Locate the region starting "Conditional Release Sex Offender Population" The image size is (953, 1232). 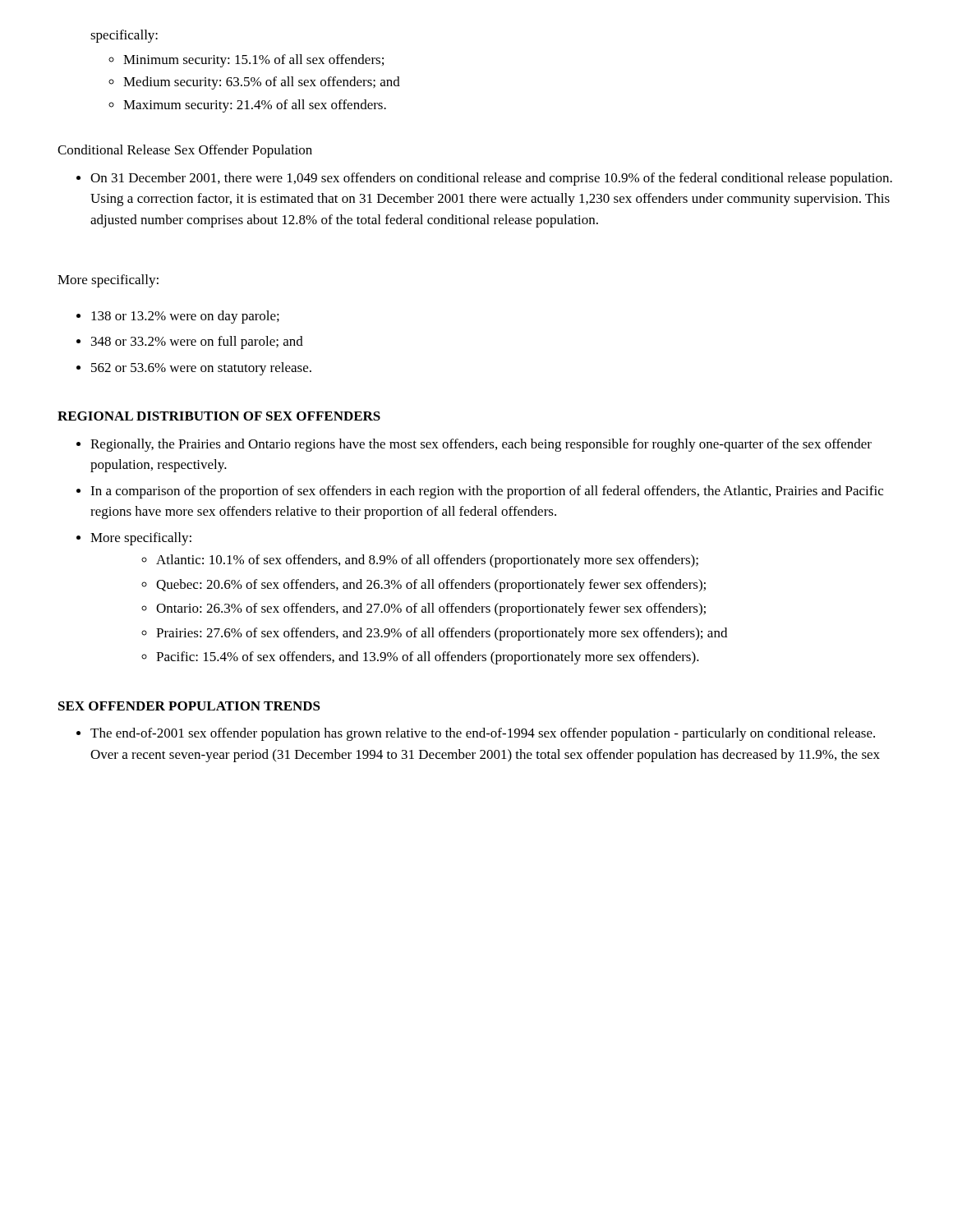coord(185,150)
